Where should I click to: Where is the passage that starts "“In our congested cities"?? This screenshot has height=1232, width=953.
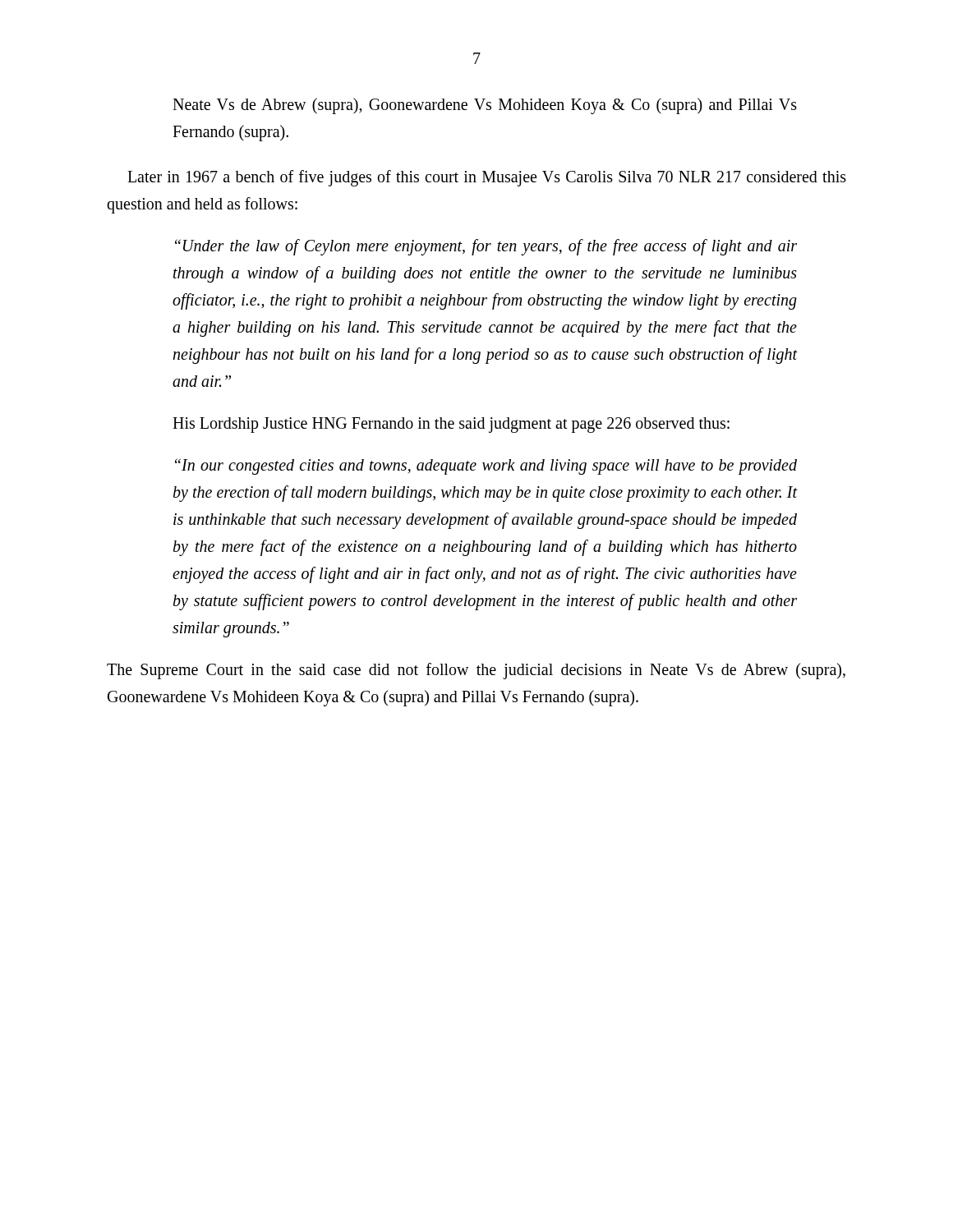pyautogui.click(x=485, y=546)
